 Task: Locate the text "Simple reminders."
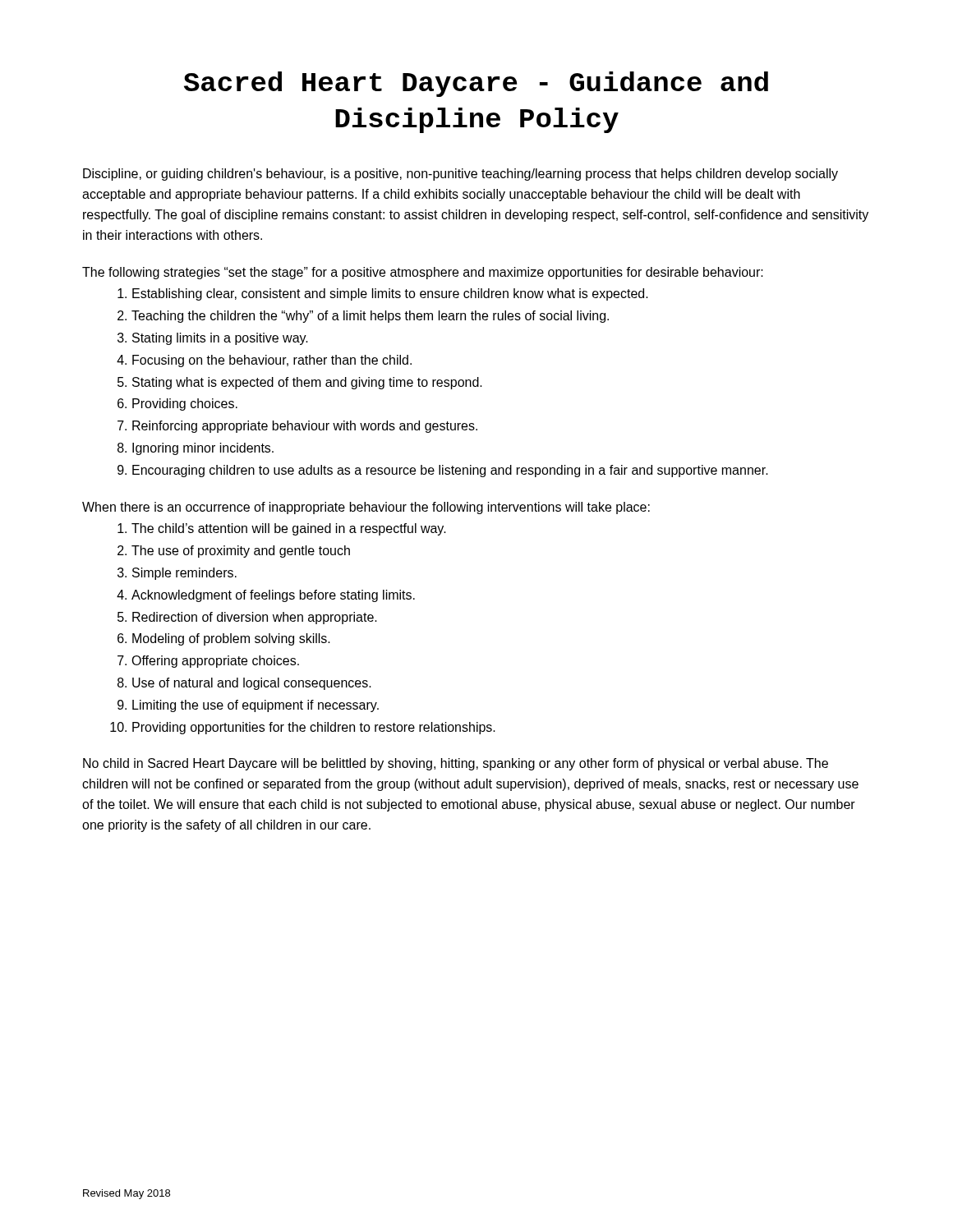pyautogui.click(x=184, y=573)
